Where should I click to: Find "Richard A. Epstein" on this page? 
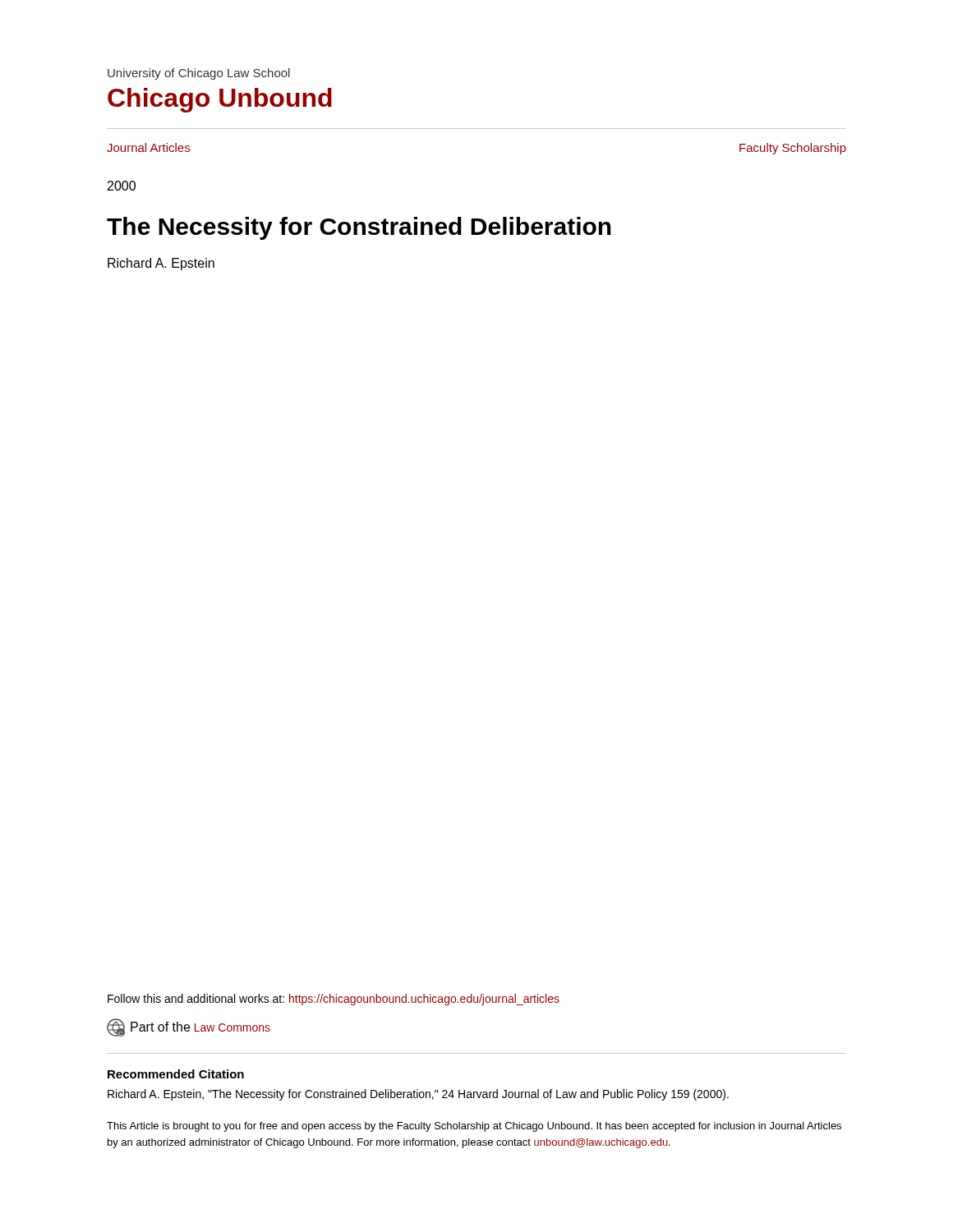pos(161,263)
